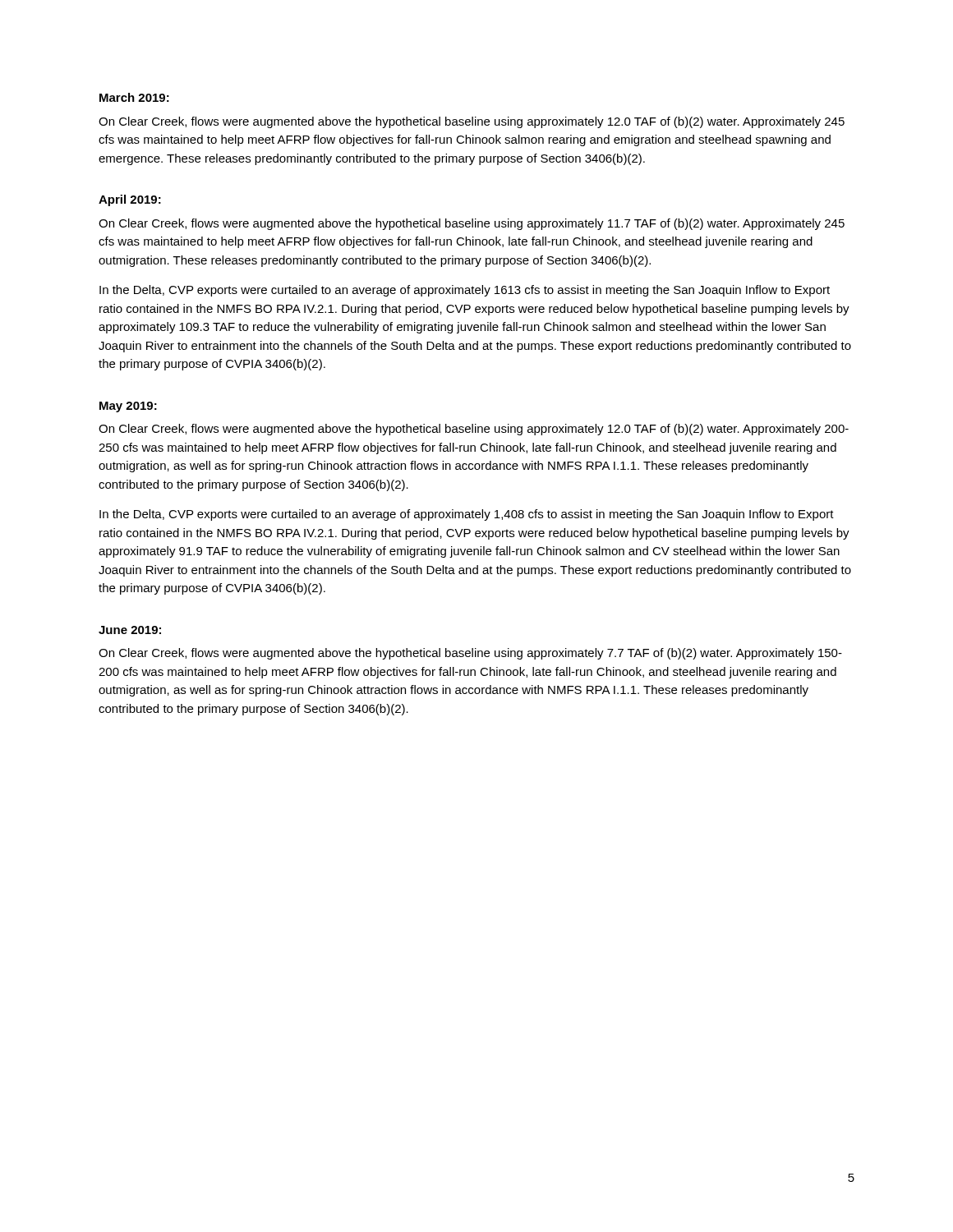Locate the block starting "April 2019:"
This screenshot has width=953, height=1232.
130,199
